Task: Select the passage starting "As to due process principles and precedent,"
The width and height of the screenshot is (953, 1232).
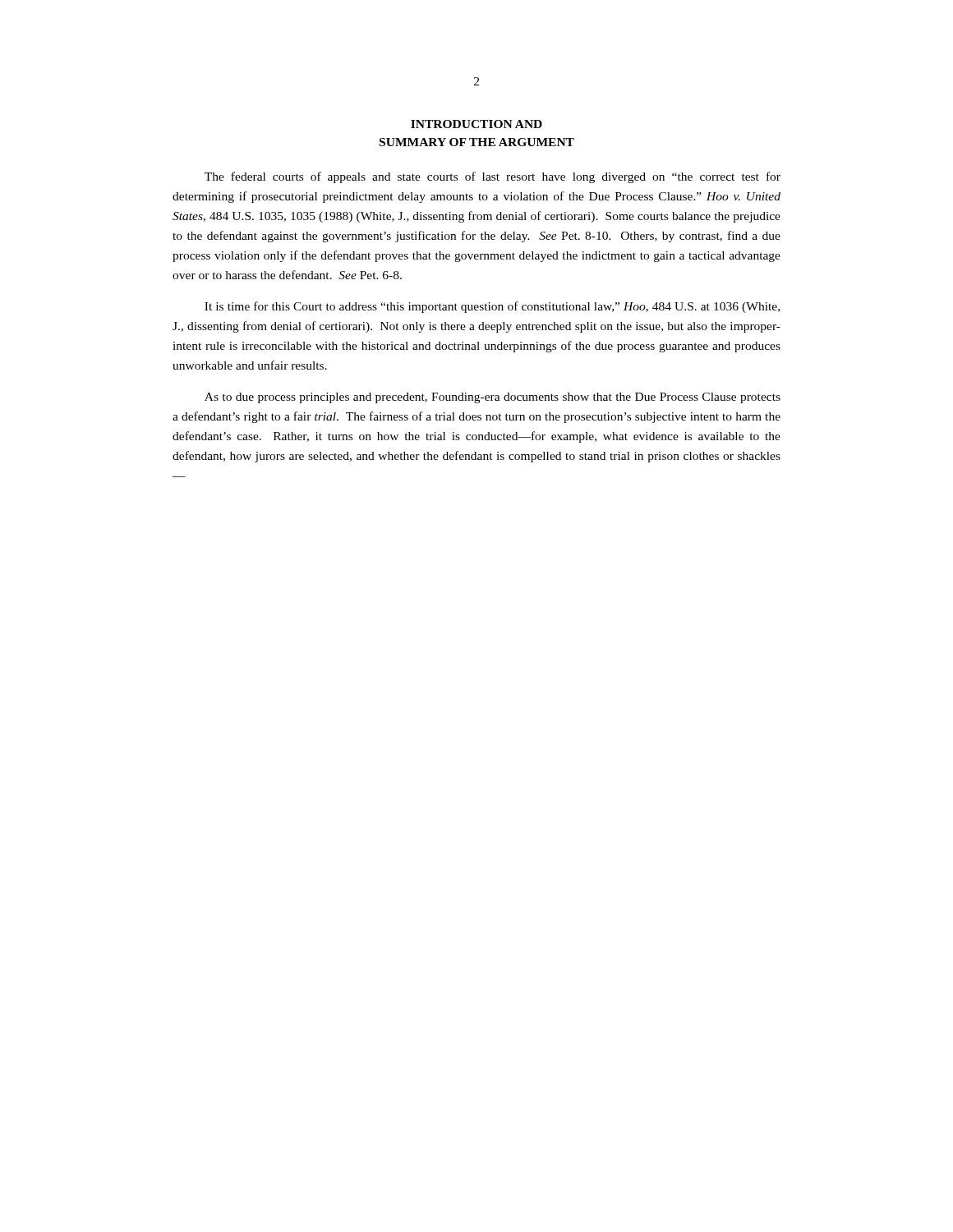Action: click(476, 436)
